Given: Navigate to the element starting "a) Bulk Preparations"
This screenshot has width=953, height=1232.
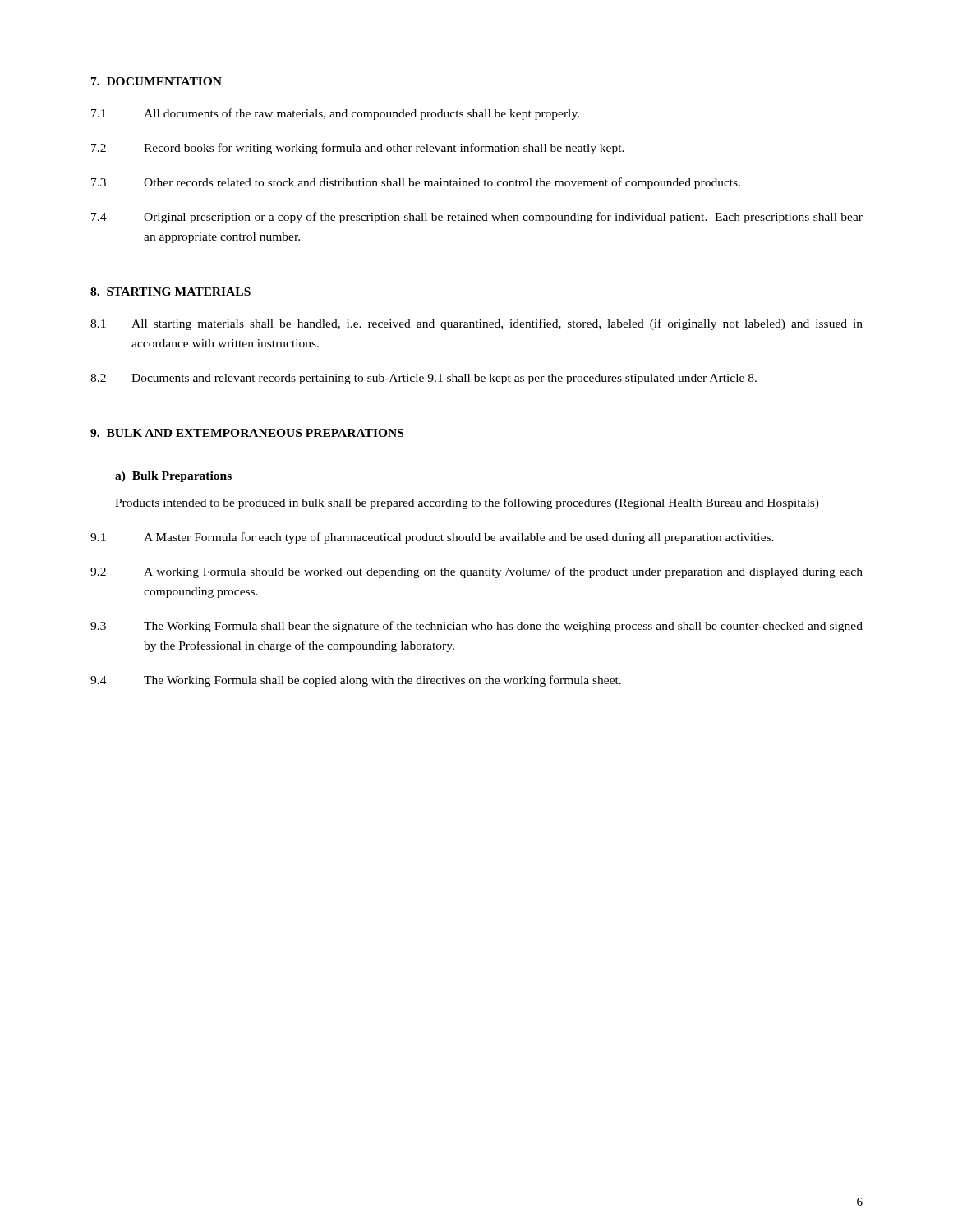Looking at the screenshot, I should [173, 475].
